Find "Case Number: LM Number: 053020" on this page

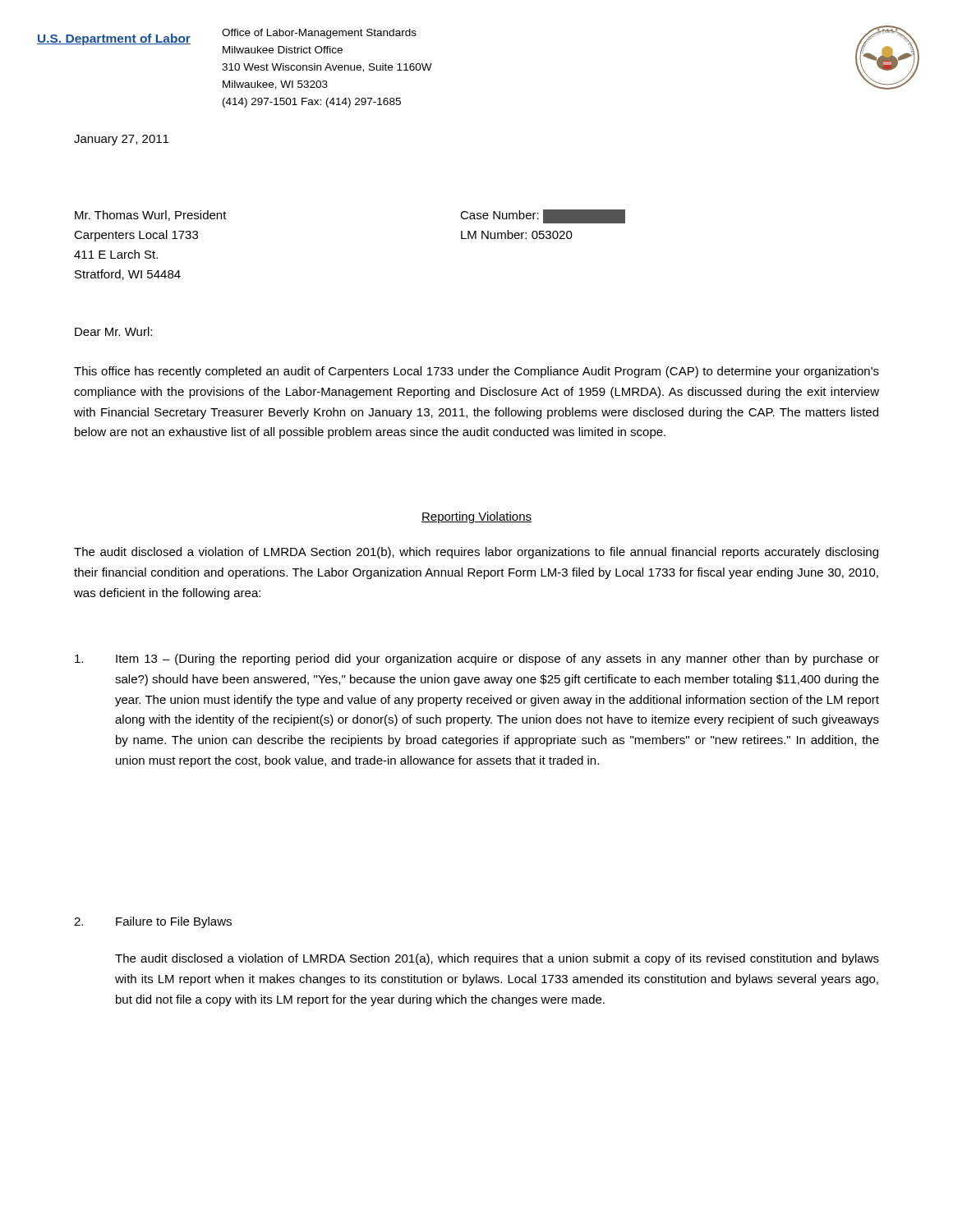(543, 225)
